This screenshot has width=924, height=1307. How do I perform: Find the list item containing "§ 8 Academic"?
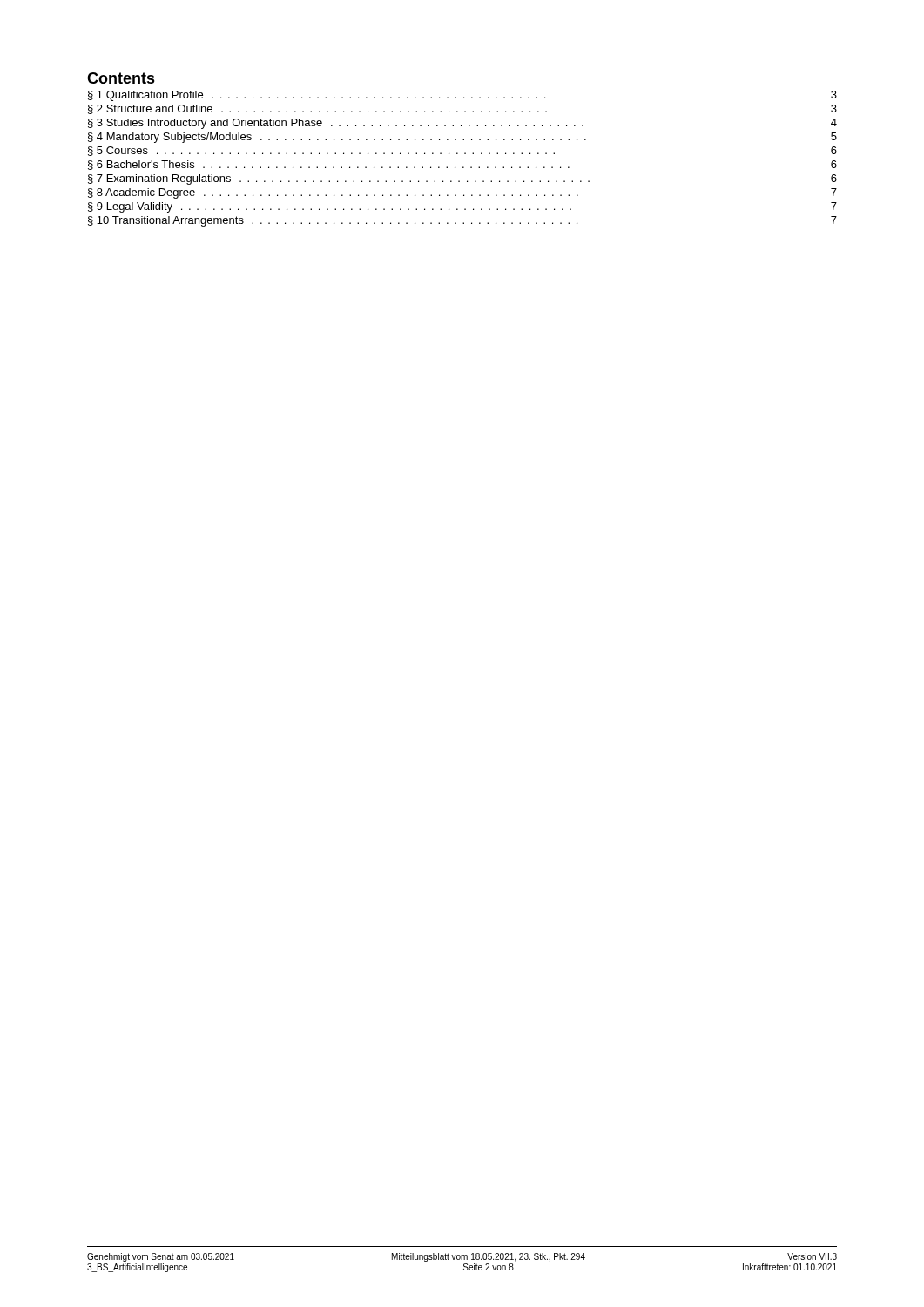click(x=462, y=192)
